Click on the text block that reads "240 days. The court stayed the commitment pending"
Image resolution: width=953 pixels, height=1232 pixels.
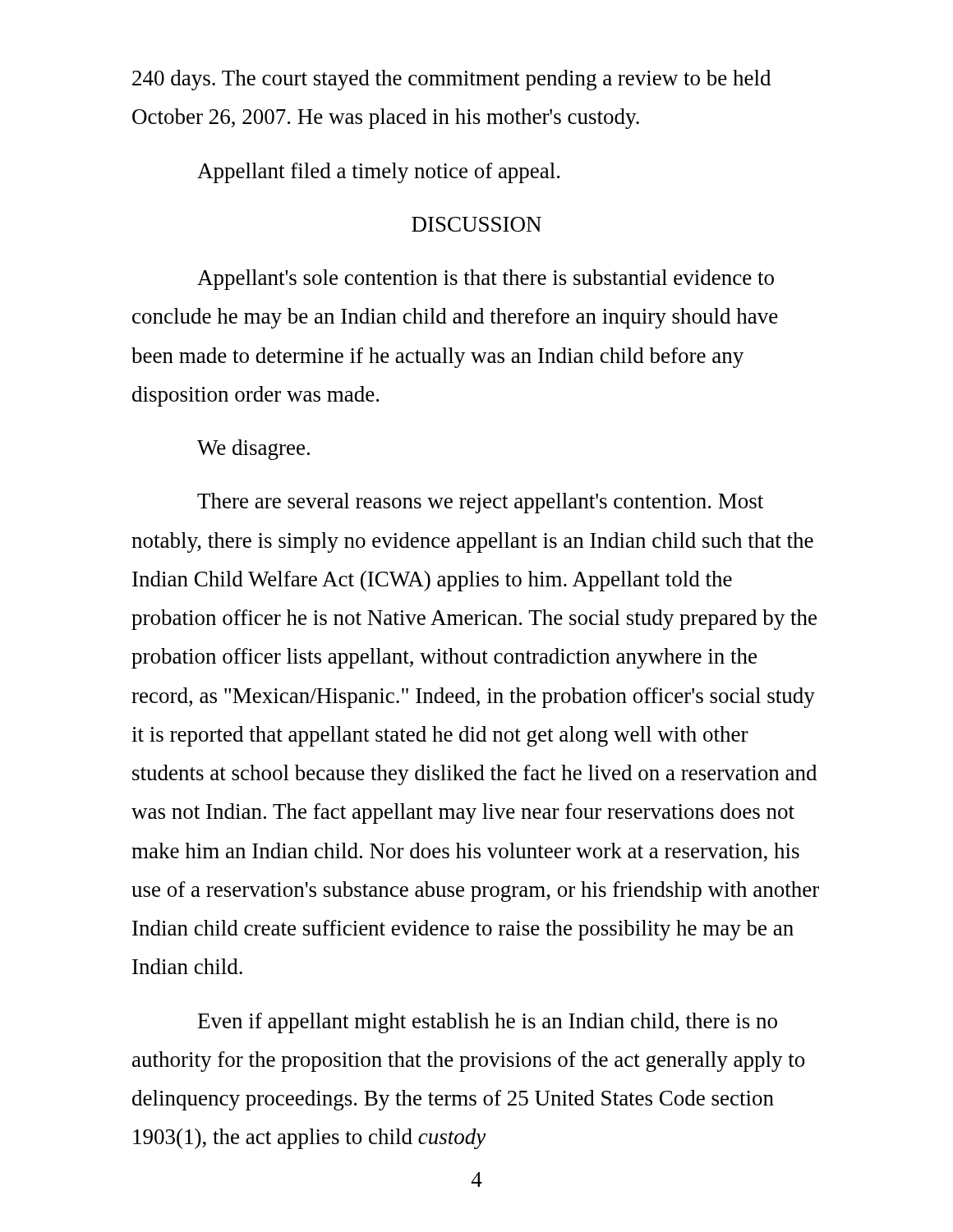(451, 80)
